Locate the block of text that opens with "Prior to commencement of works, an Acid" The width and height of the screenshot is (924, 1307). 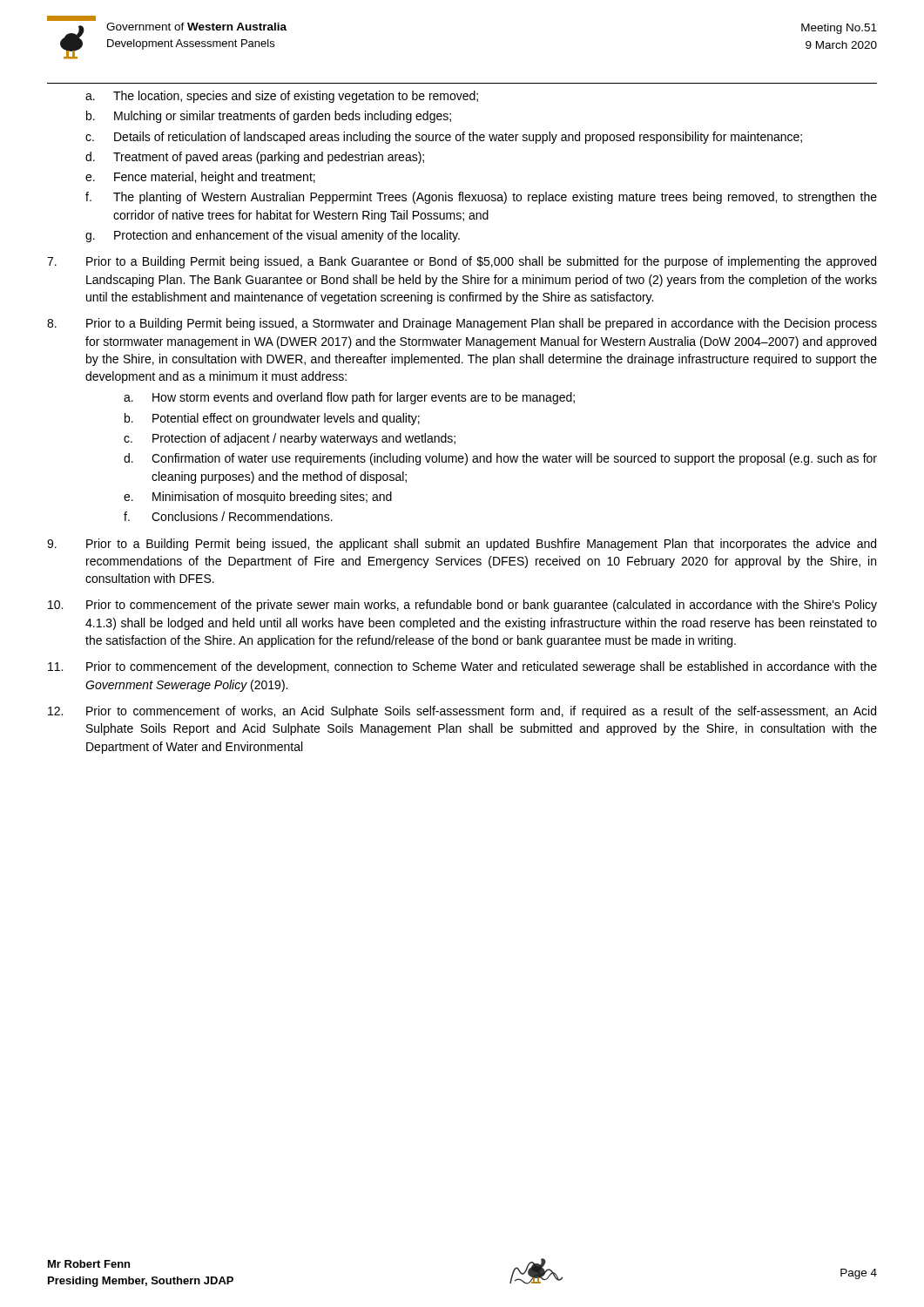[x=462, y=729]
